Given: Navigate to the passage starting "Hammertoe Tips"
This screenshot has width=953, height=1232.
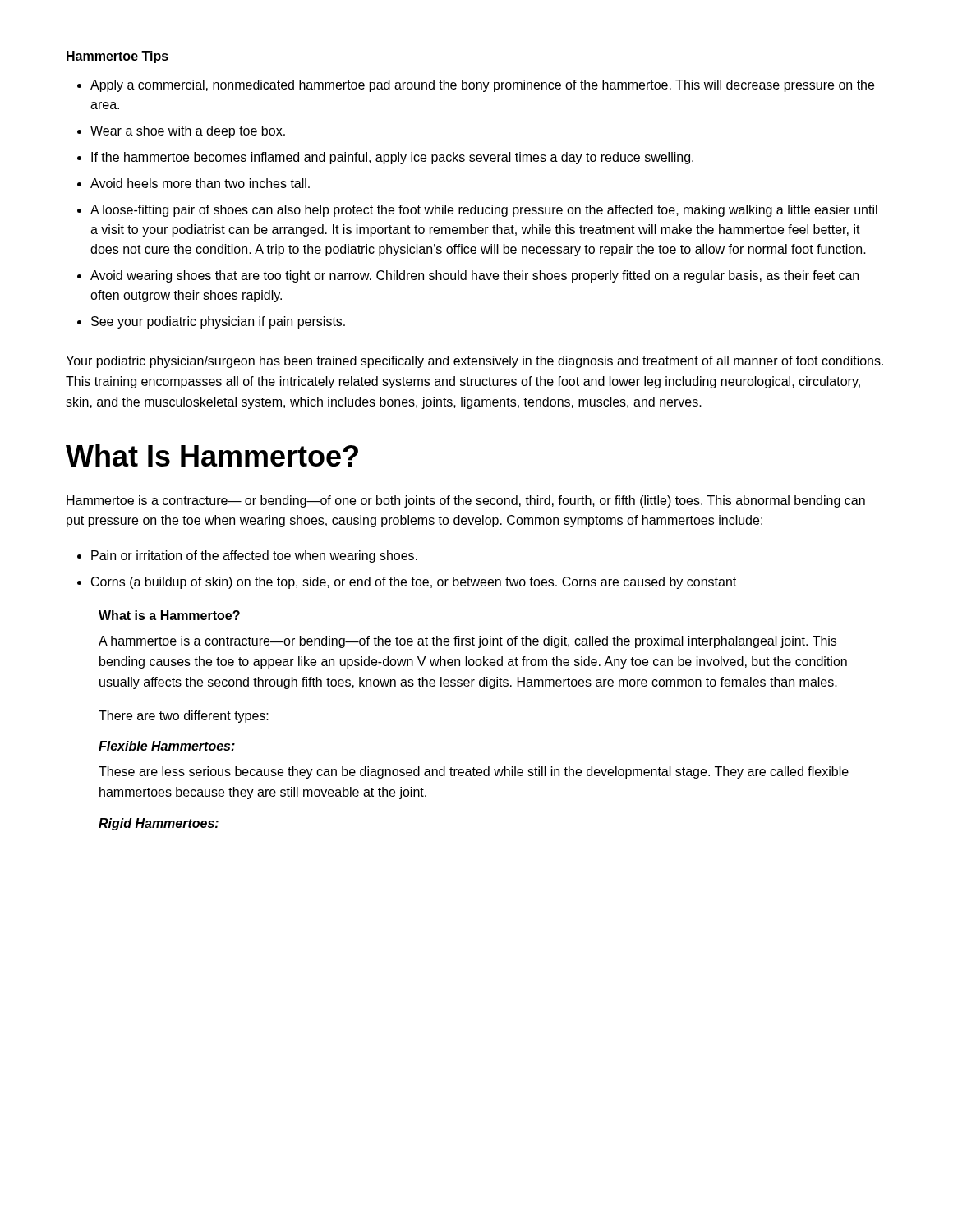Looking at the screenshot, I should (x=117, y=56).
